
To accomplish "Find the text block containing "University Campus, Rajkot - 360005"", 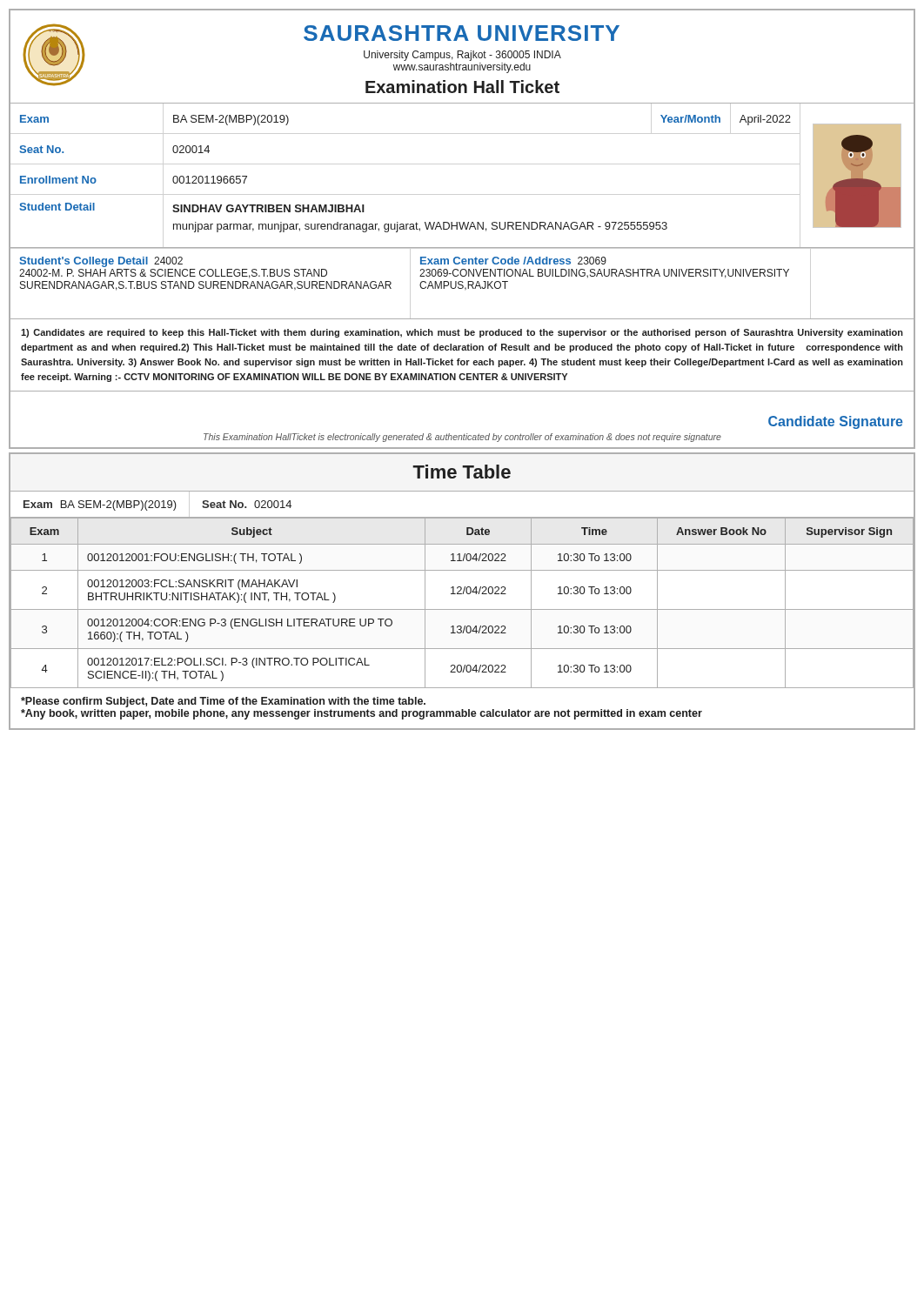I will (462, 60).
